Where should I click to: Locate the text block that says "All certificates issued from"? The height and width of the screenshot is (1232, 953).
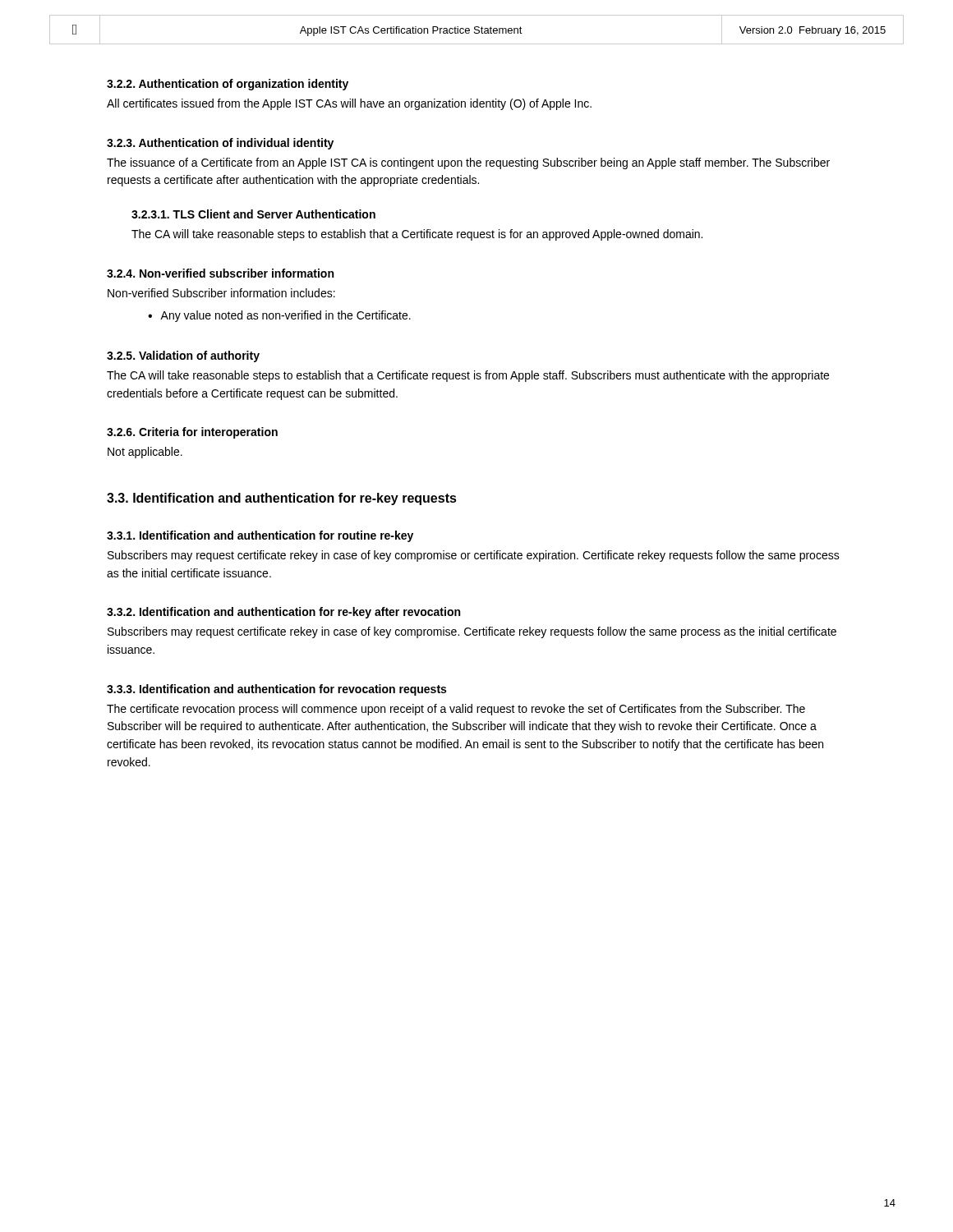(350, 103)
